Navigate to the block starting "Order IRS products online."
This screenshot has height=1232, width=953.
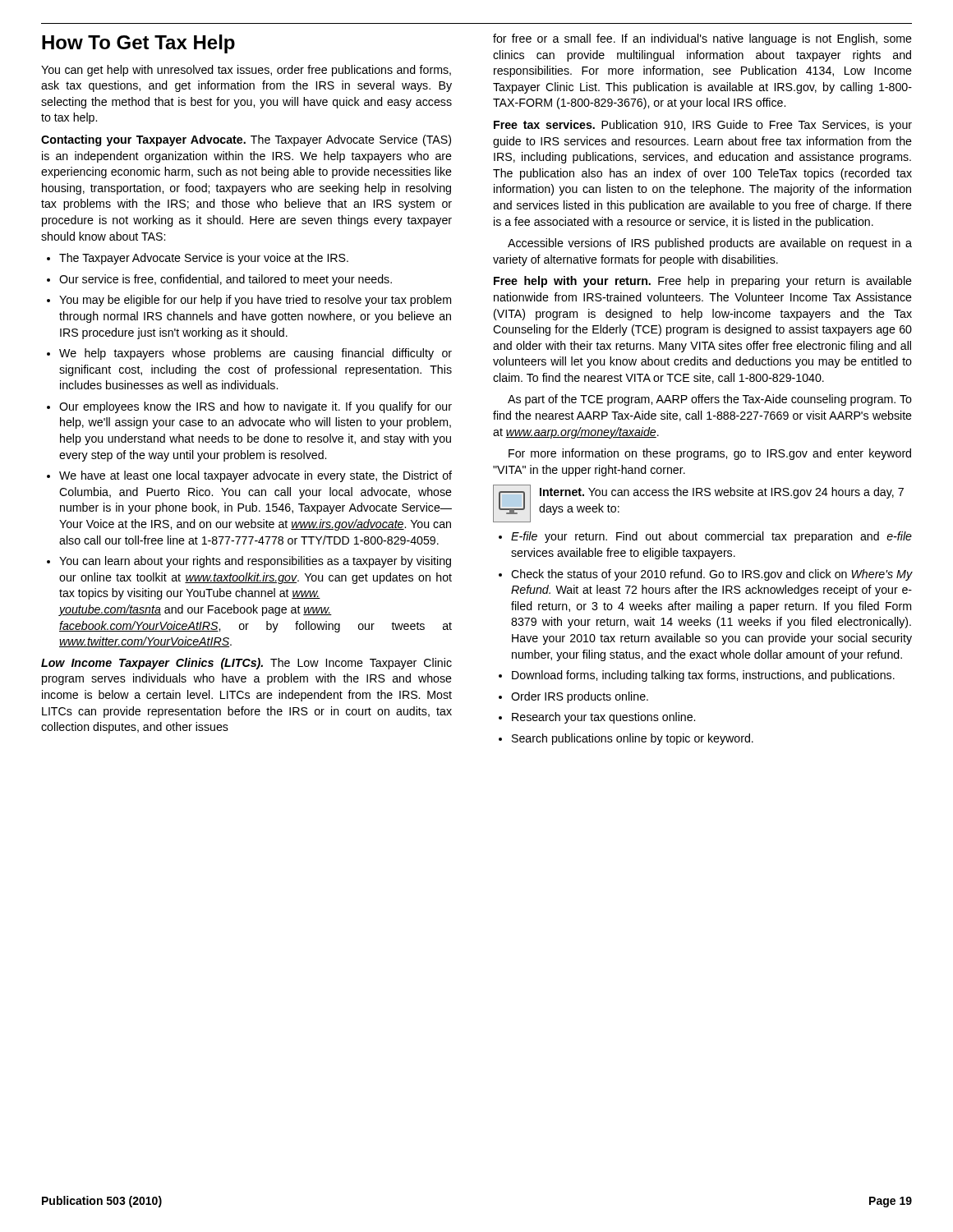[x=573, y=697]
